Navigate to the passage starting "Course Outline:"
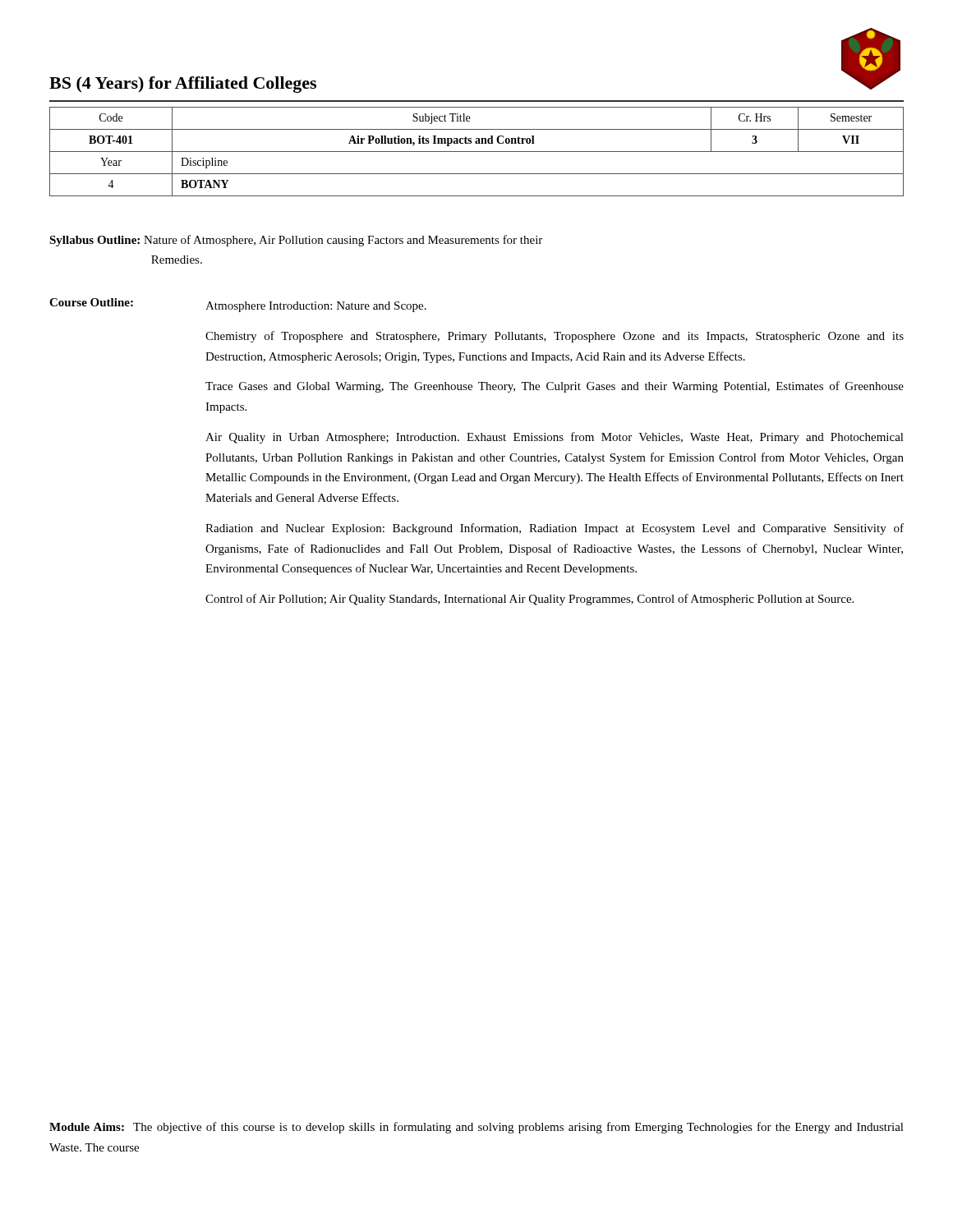 [x=92, y=302]
